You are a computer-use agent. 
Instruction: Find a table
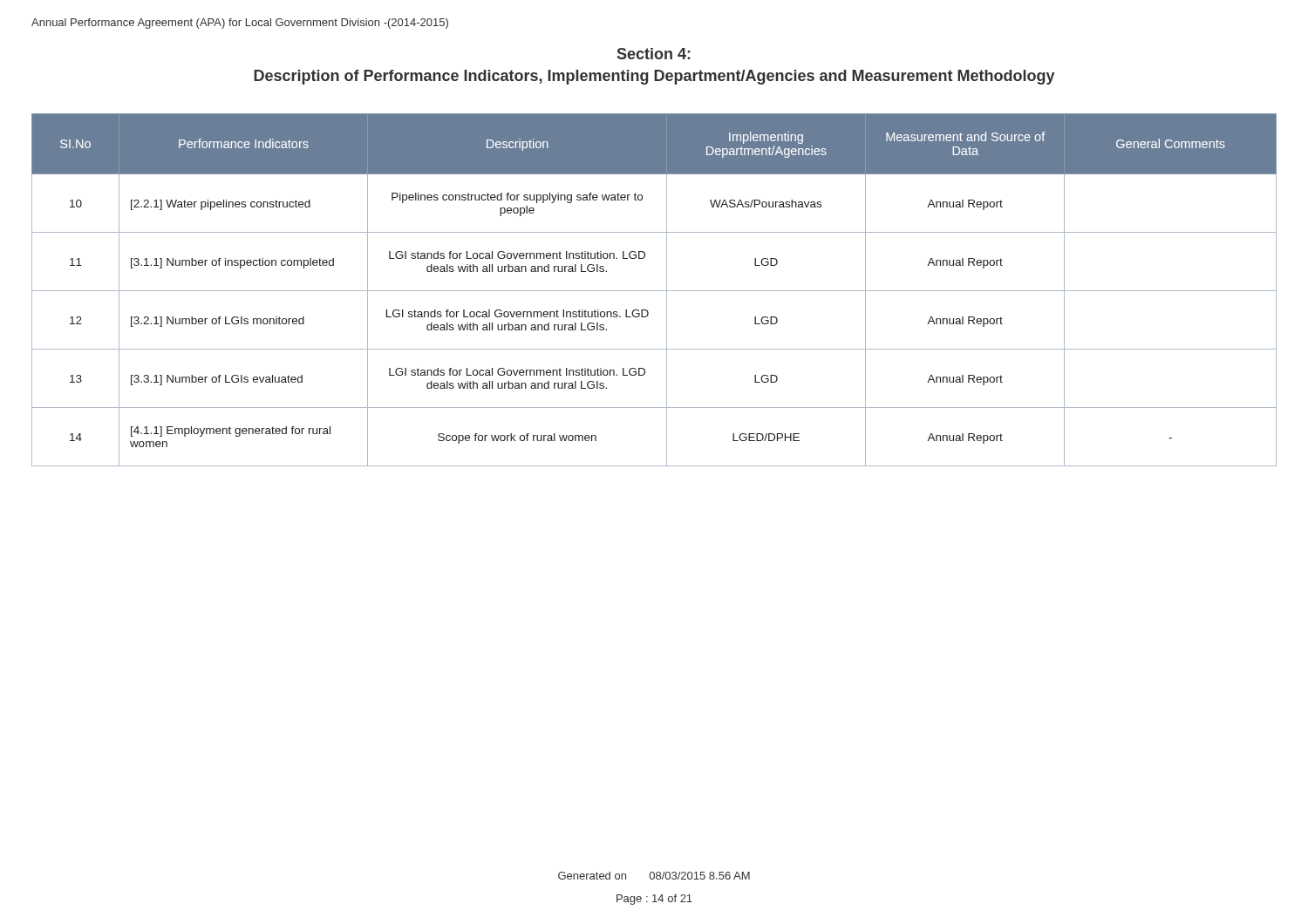click(654, 479)
